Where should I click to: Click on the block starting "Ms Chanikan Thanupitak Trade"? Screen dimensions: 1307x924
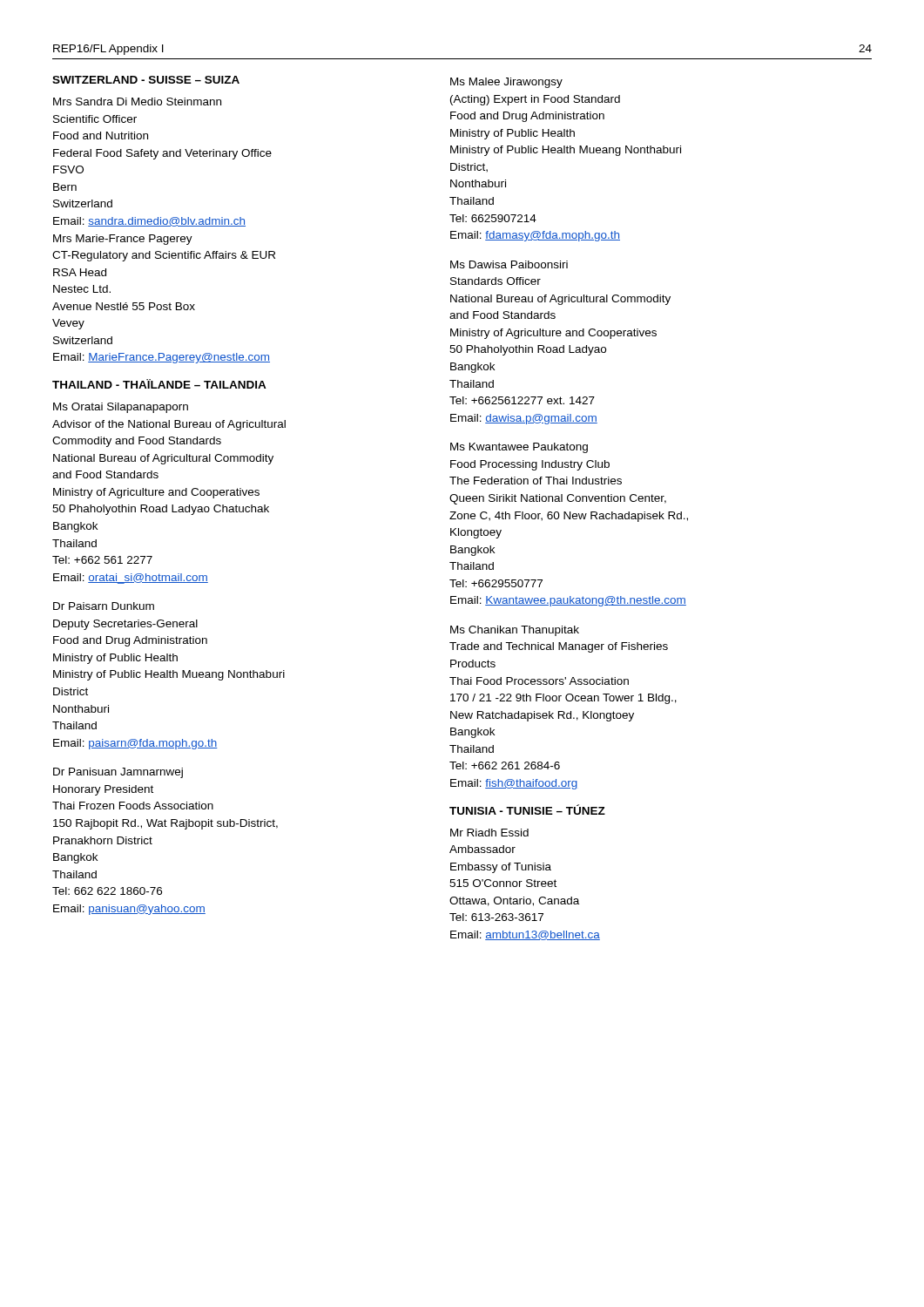(x=661, y=706)
